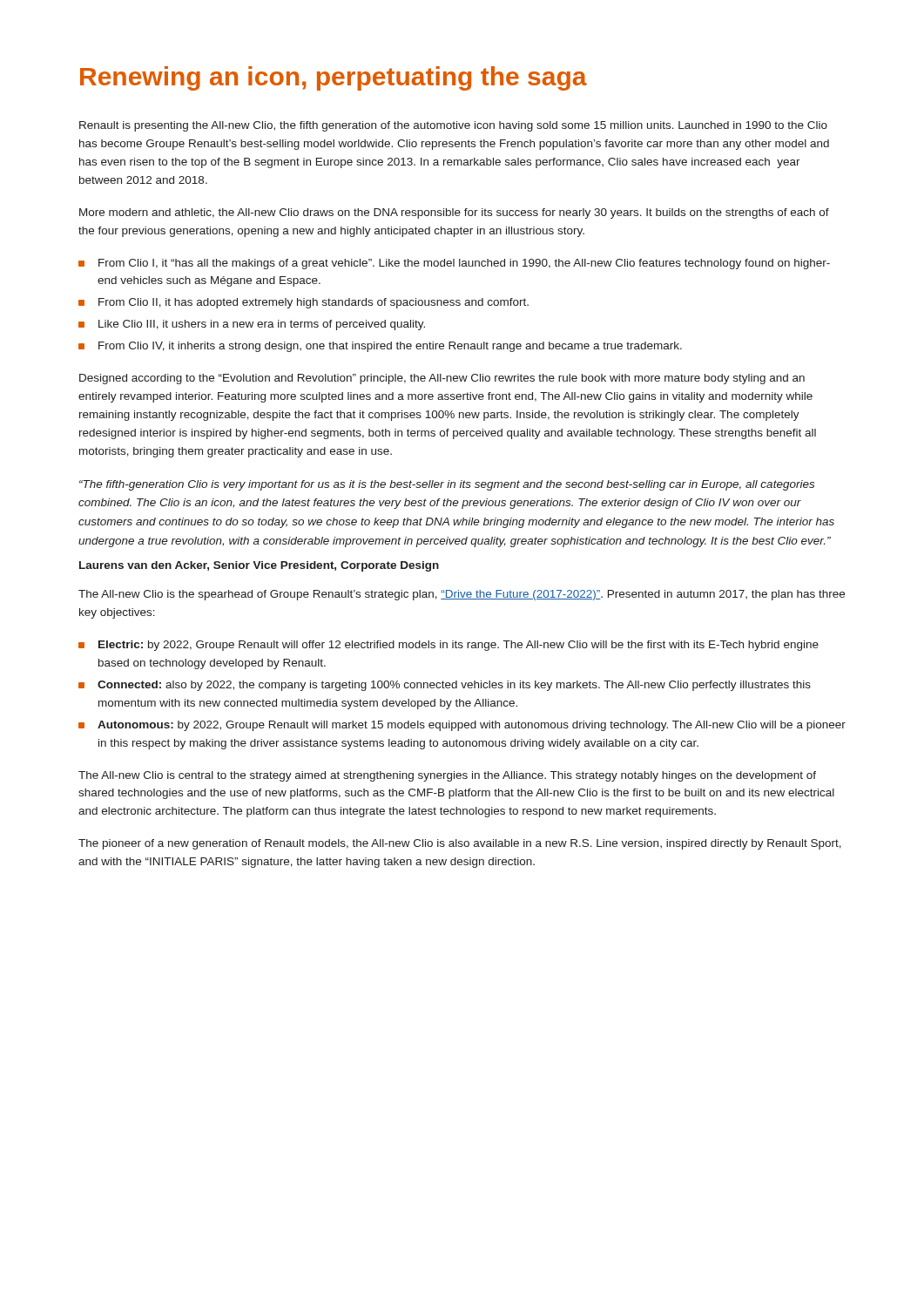
Task: Locate the block of text that opens with "More modern and athletic,"
Action: [453, 221]
